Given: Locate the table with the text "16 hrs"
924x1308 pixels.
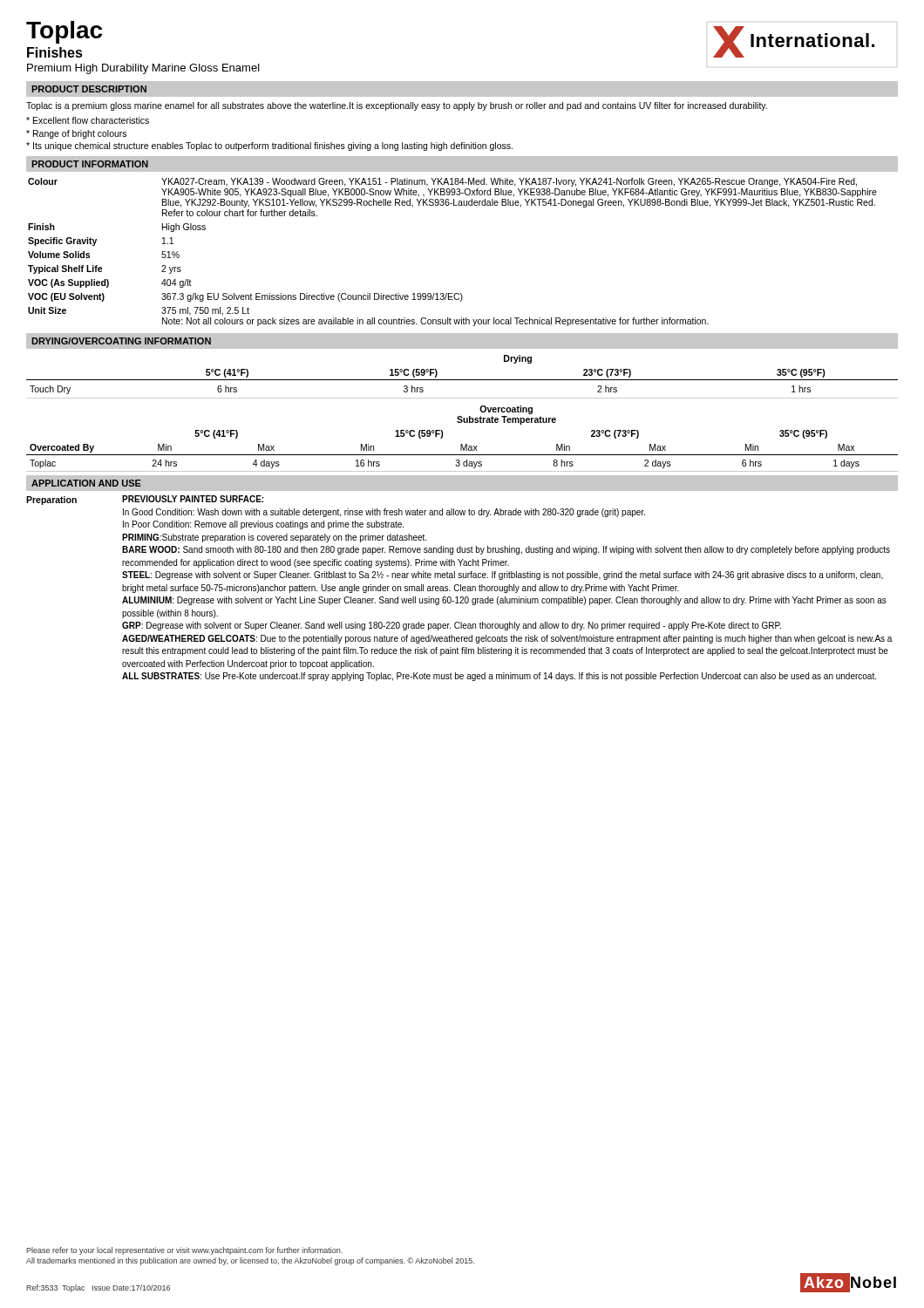Looking at the screenshot, I should (x=462, y=437).
